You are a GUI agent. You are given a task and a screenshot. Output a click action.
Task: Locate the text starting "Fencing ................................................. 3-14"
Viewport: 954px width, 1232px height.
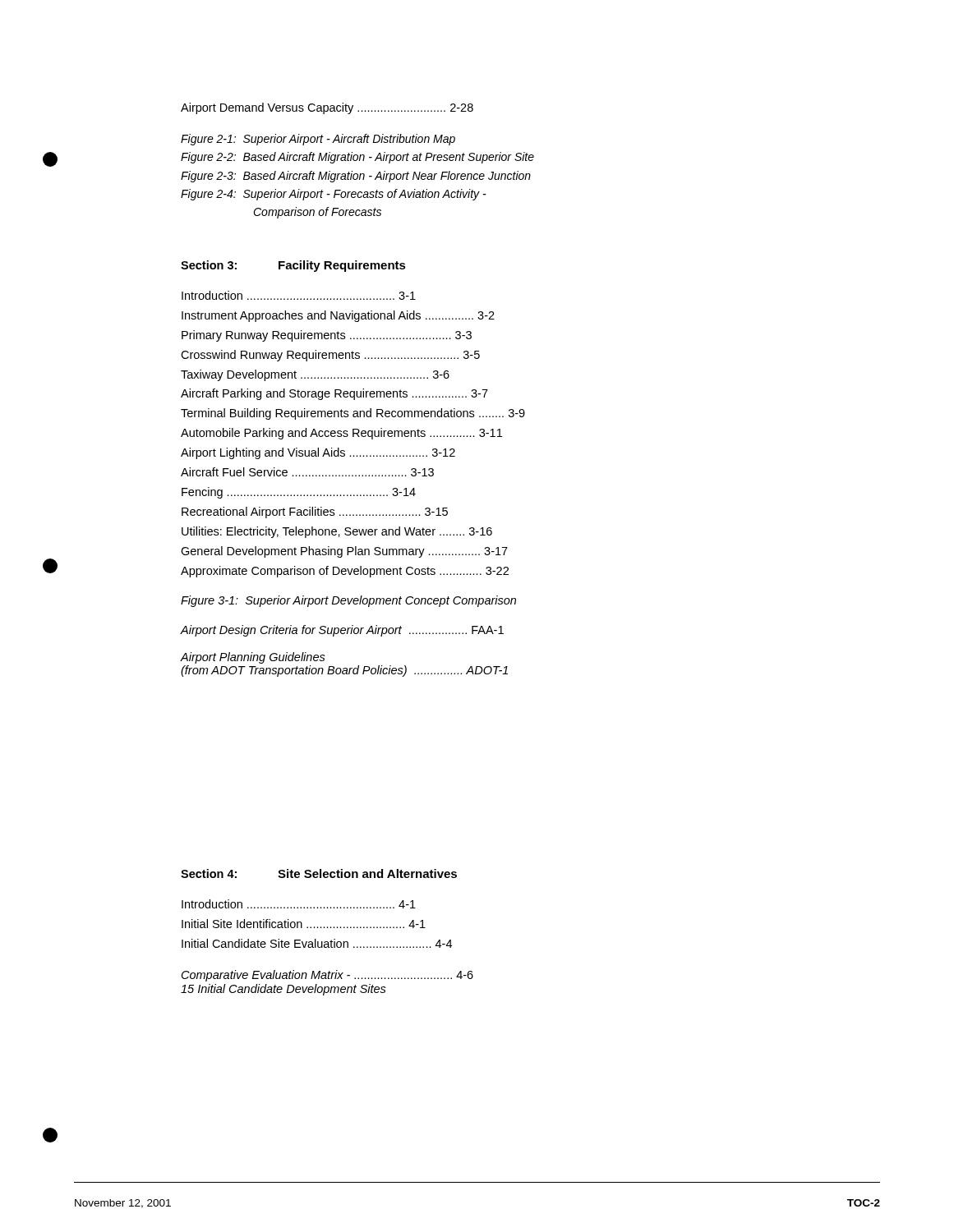[299, 493]
